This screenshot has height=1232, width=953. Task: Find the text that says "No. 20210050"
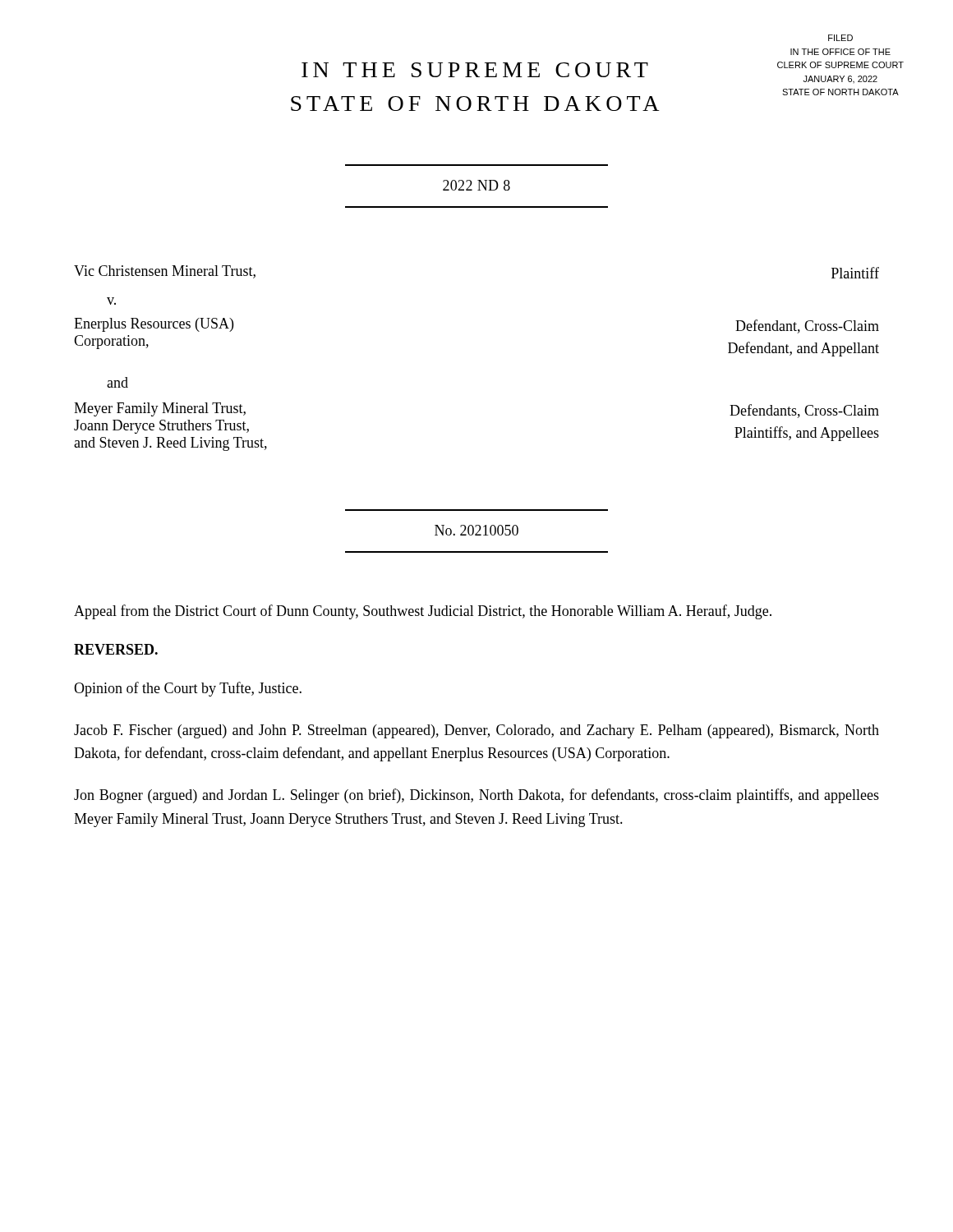pyautogui.click(x=476, y=531)
